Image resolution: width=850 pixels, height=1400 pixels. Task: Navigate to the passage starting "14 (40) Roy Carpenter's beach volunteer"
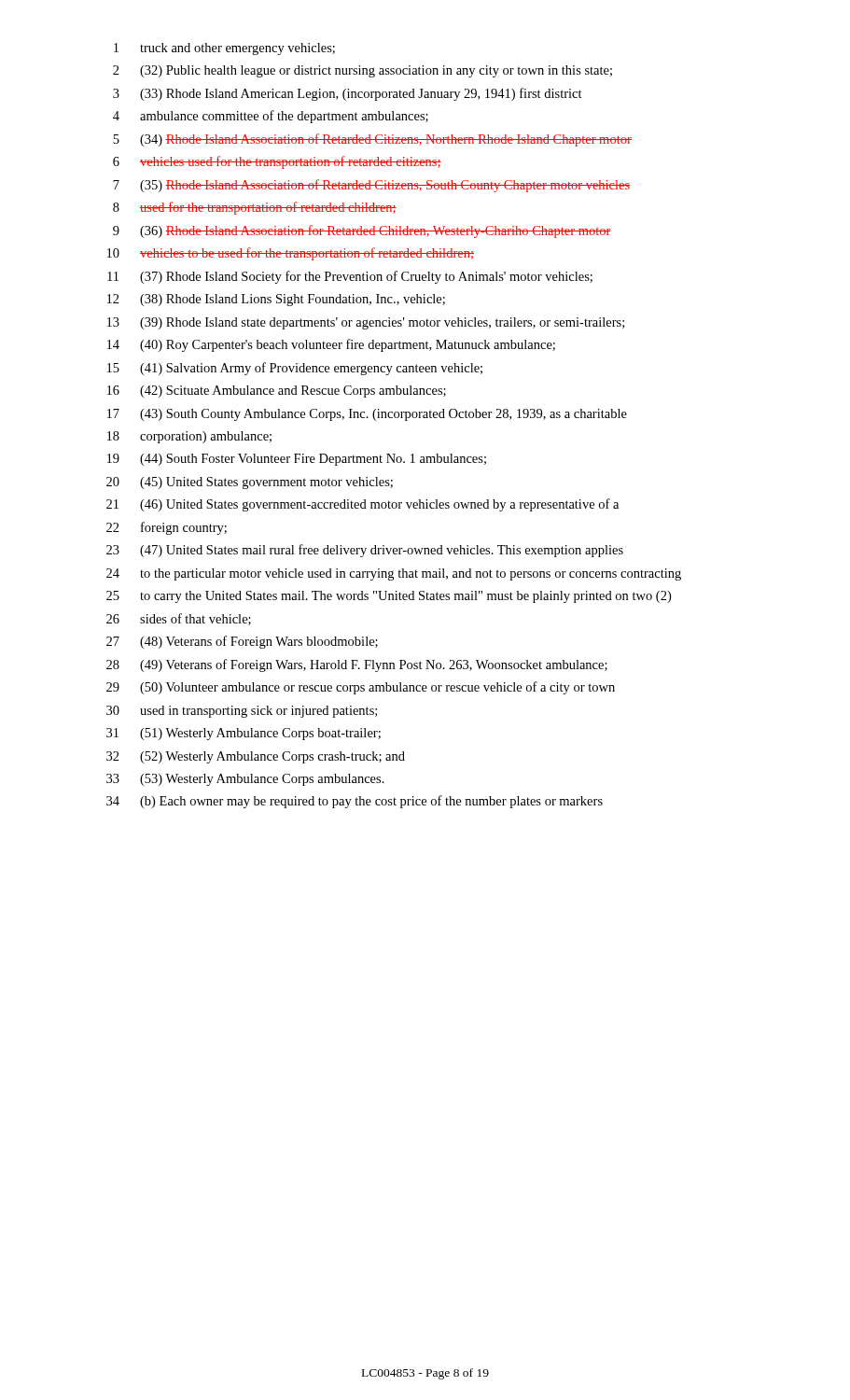tap(432, 345)
